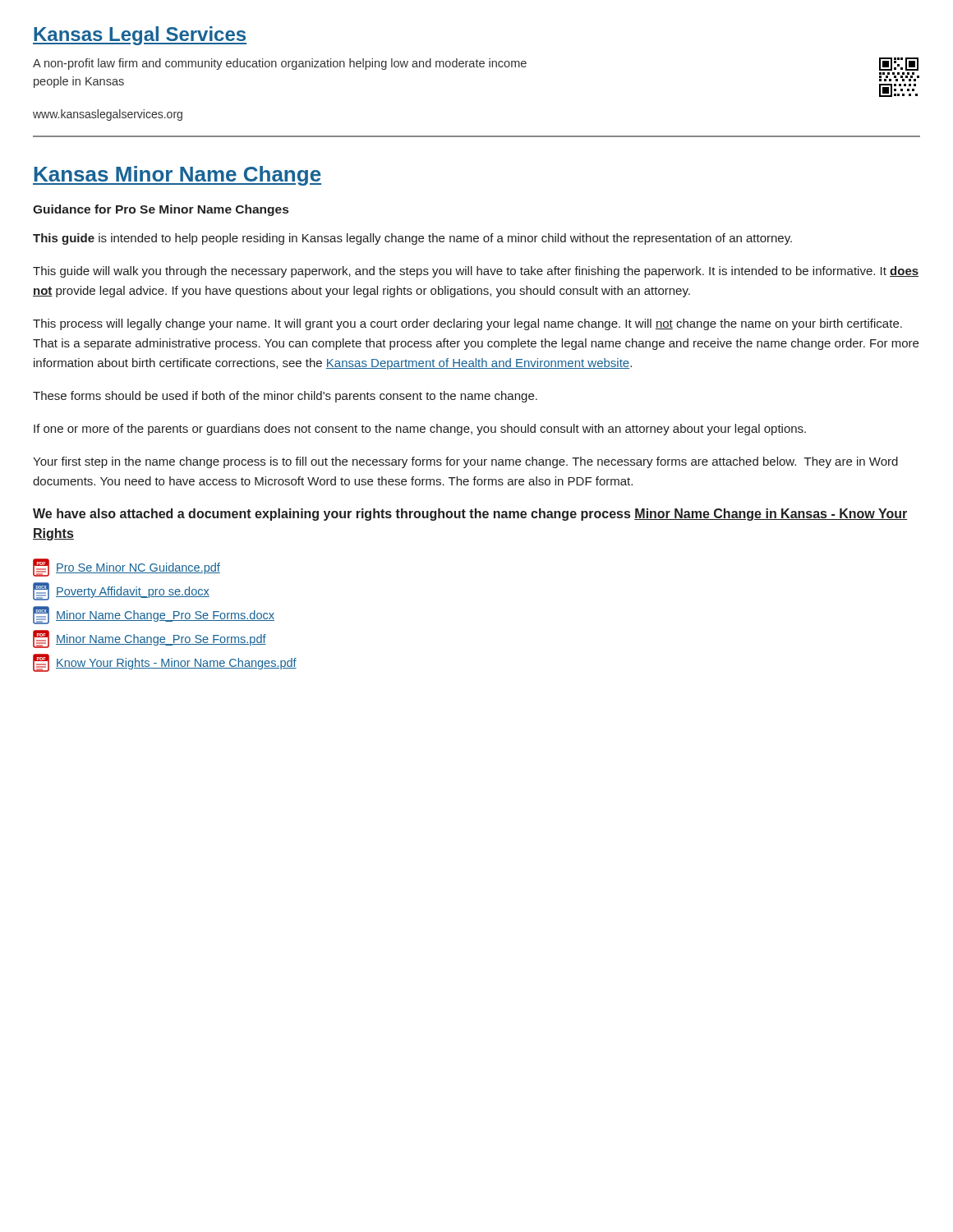Click on the list item containing "PDF Pro Se Minor NC Guidance.pdf"
This screenshot has height=1232, width=953.
(126, 568)
